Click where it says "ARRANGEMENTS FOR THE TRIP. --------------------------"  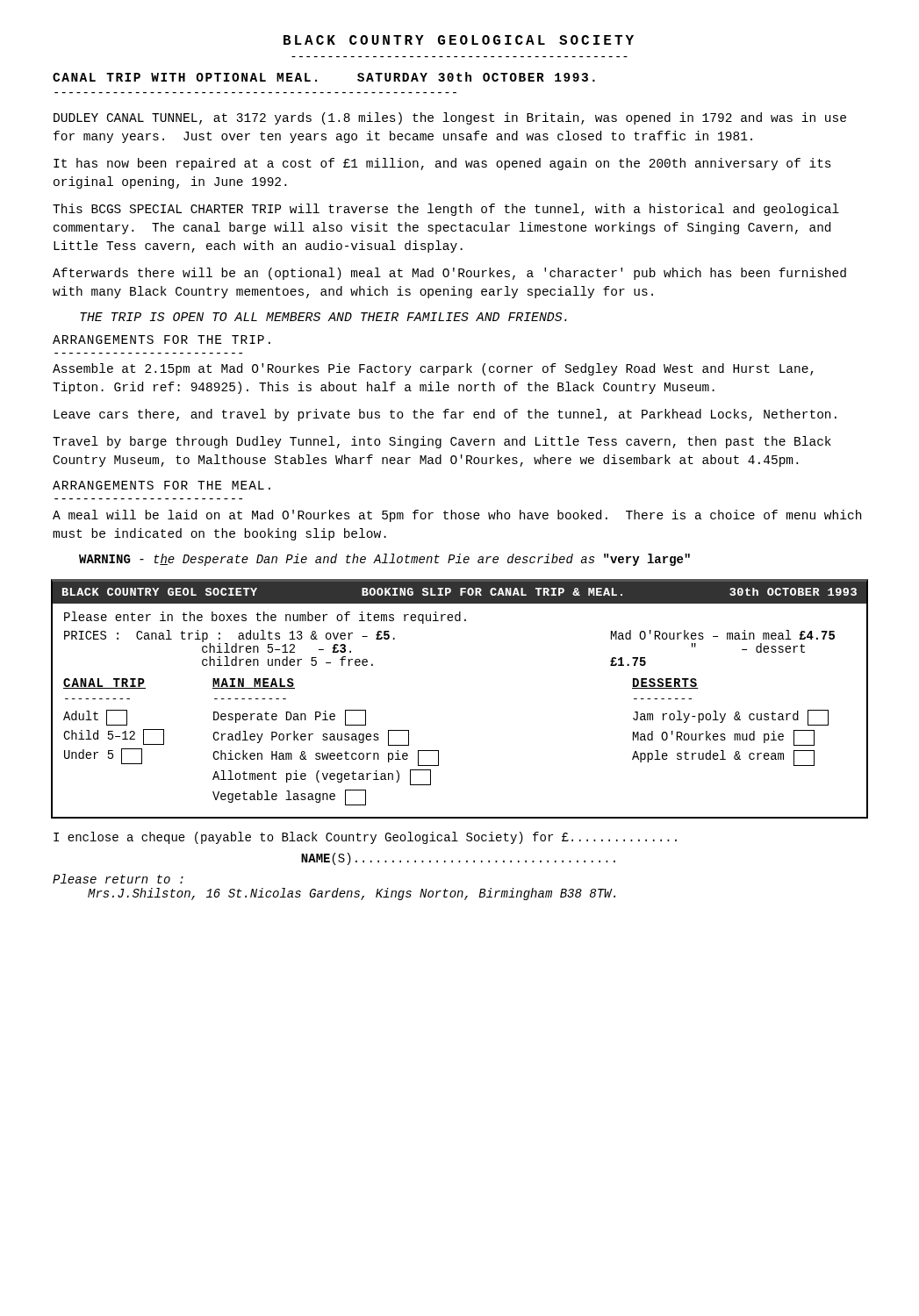coord(162,340)
